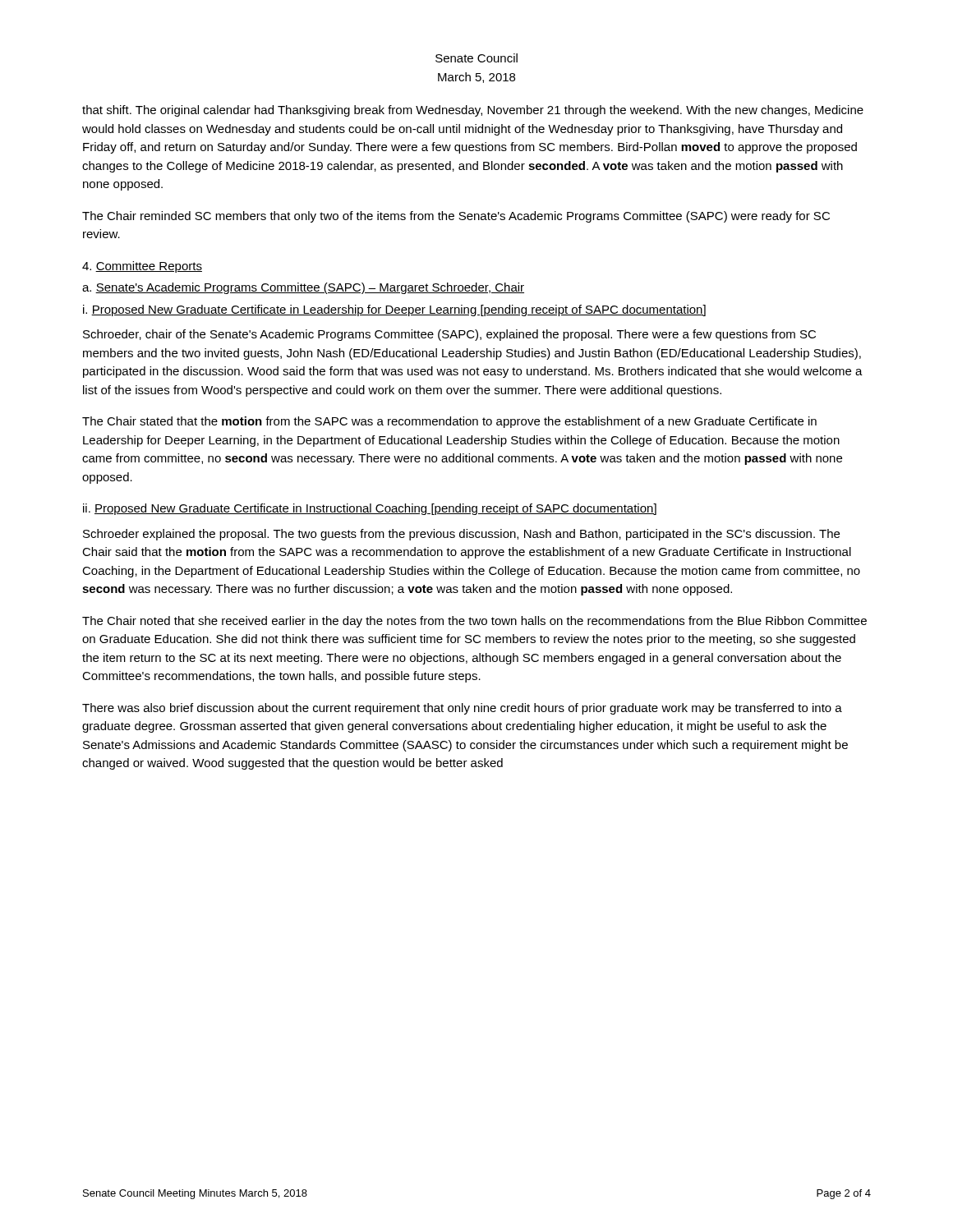Point to the block beginning "The Chair noted that"
The width and height of the screenshot is (953, 1232).
click(475, 648)
